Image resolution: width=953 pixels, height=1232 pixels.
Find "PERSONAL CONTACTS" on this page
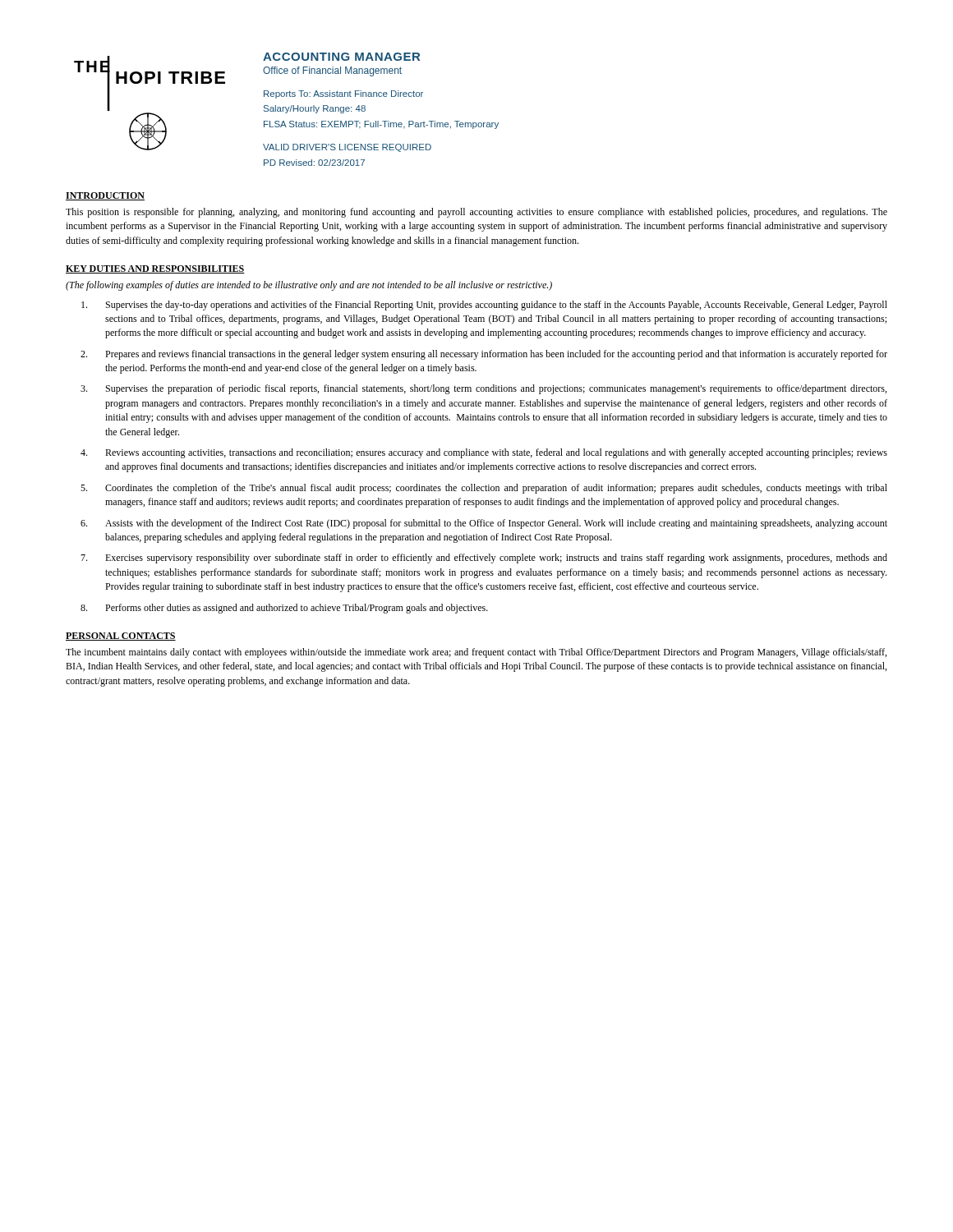pos(121,636)
